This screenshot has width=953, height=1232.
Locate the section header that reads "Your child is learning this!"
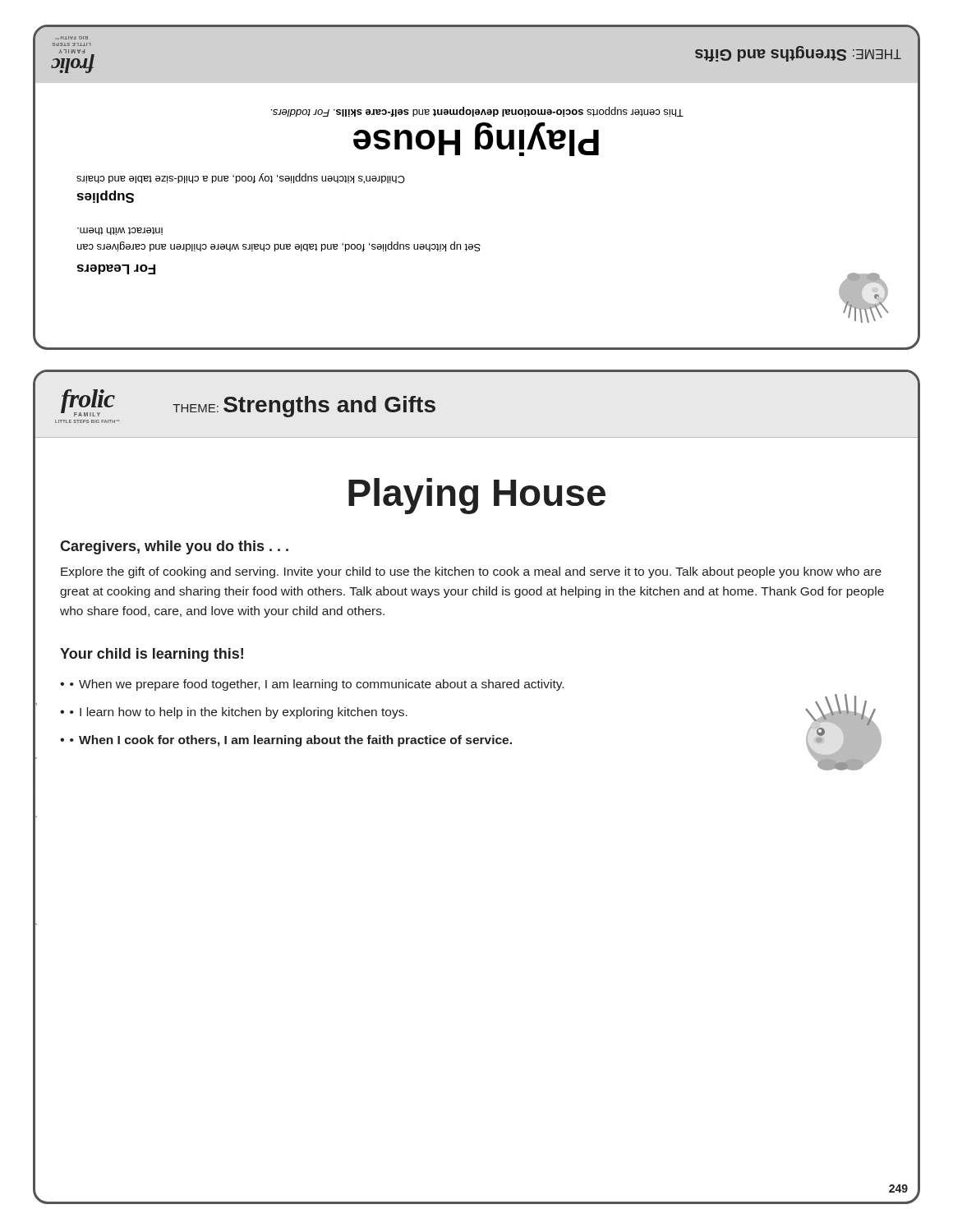pyautogui.click(x=152, y=654)
